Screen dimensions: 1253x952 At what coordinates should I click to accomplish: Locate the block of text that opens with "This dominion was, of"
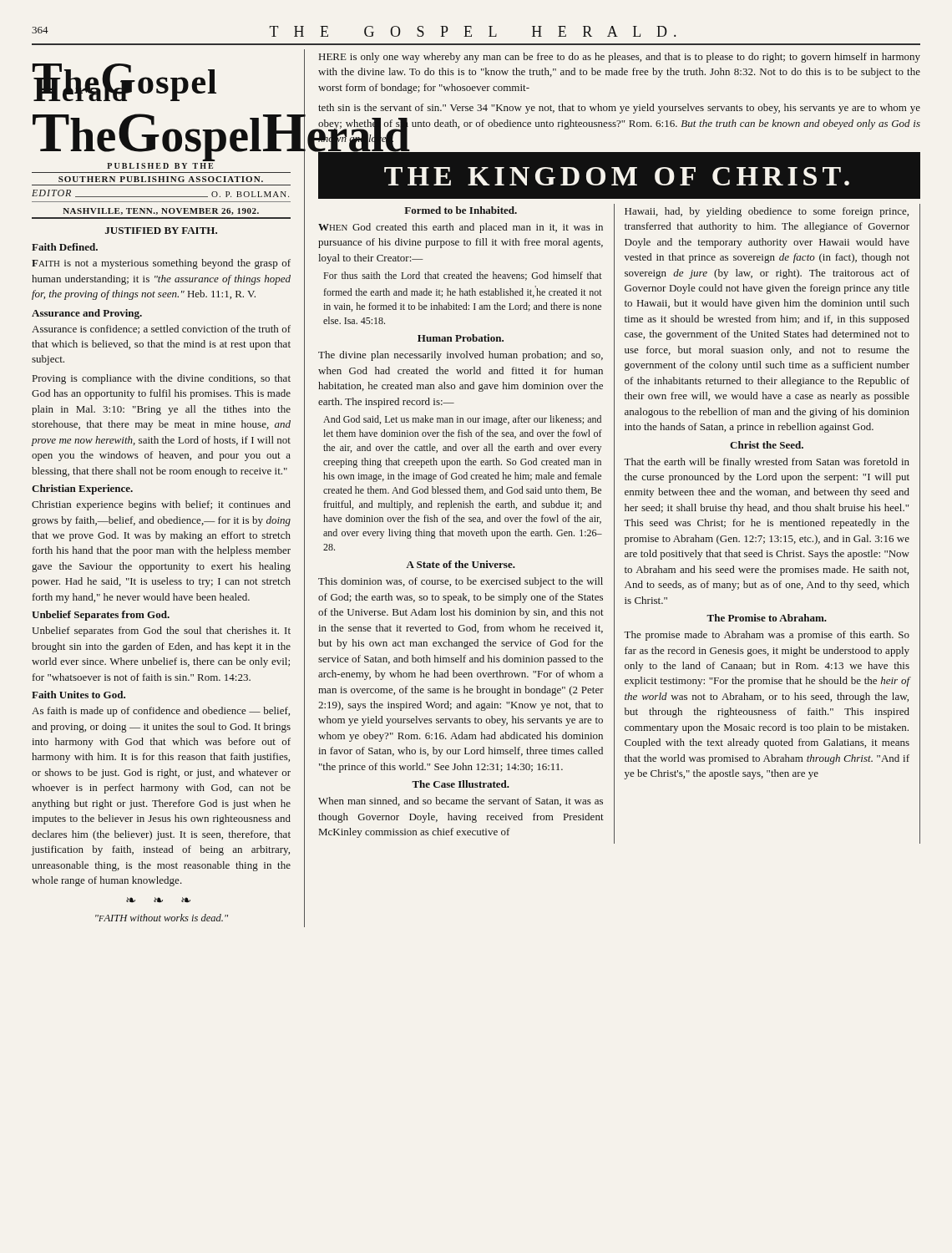(461, 674)
